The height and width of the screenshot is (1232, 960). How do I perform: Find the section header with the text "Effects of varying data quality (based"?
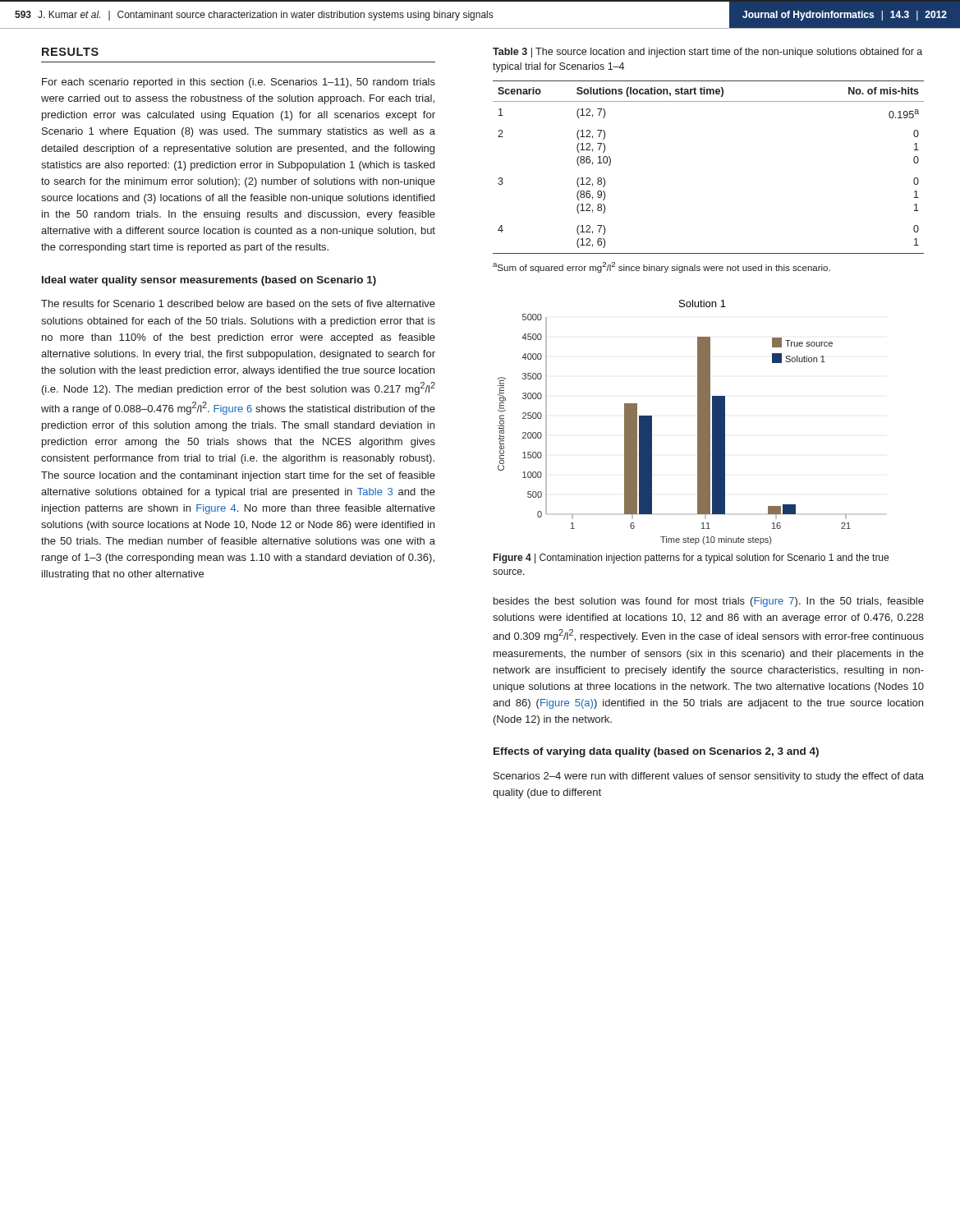(656, 751)
